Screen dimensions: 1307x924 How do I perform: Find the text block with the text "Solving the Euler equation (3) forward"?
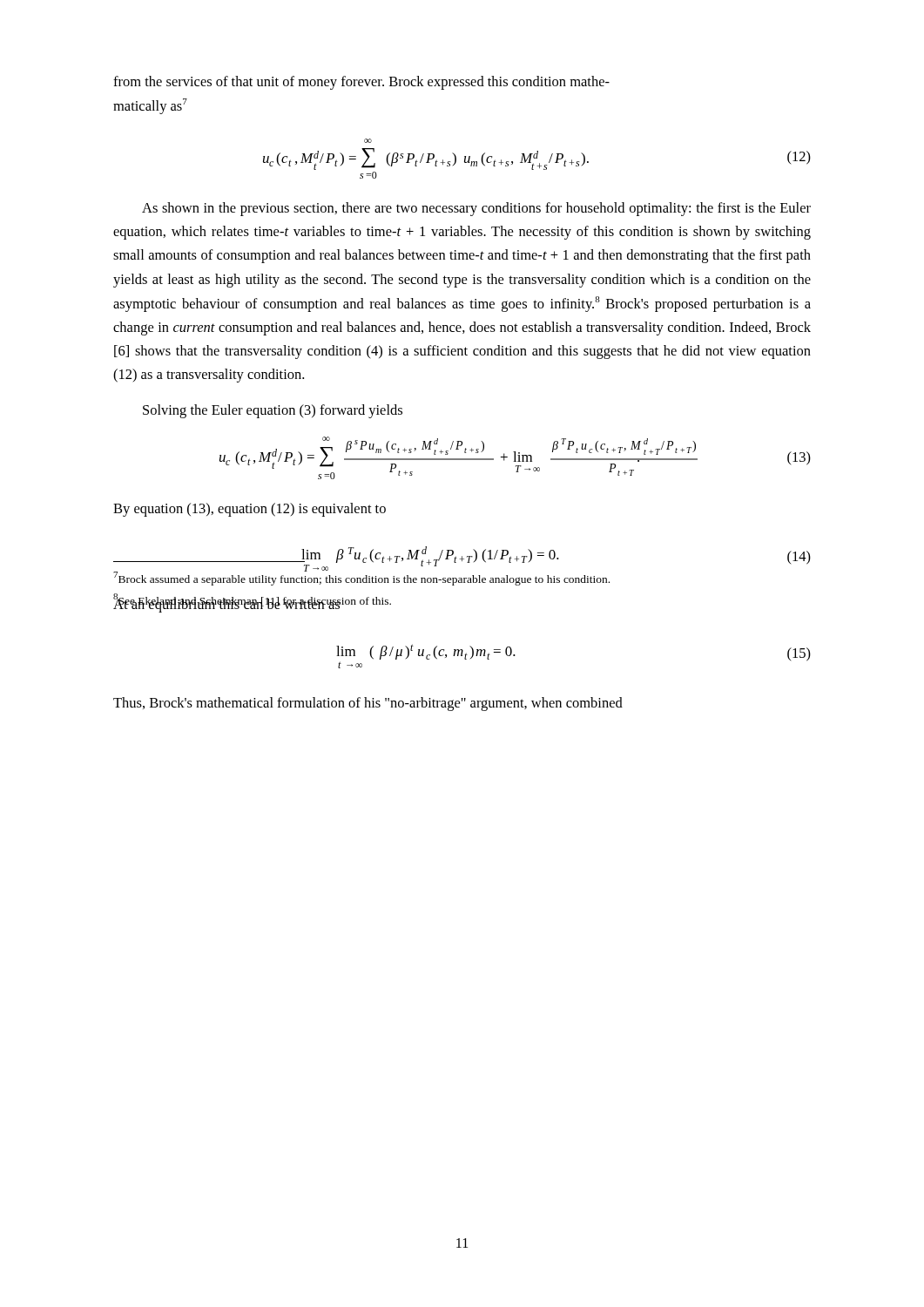point(273,411)
